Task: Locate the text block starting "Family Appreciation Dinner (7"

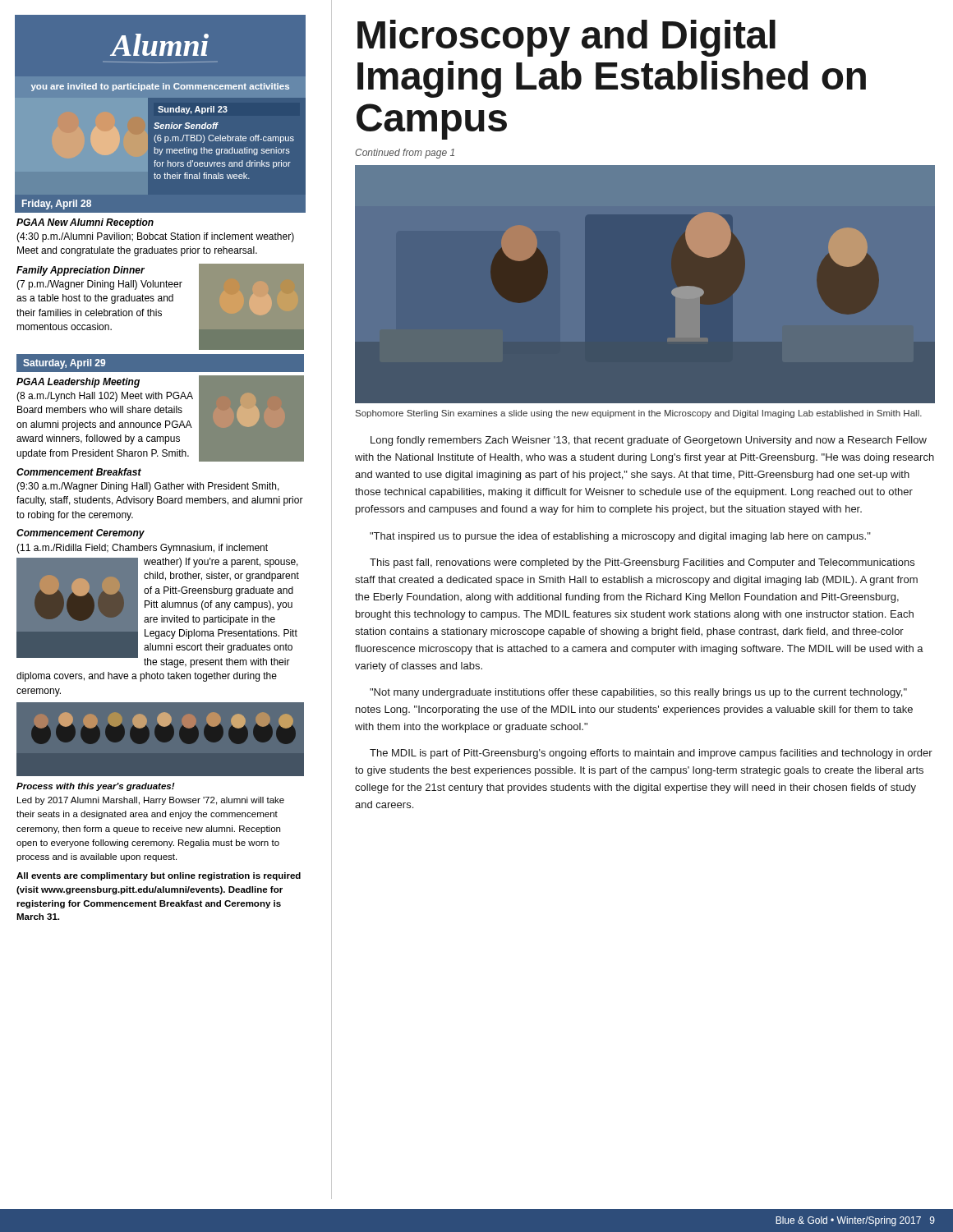Action: point(99,299)
